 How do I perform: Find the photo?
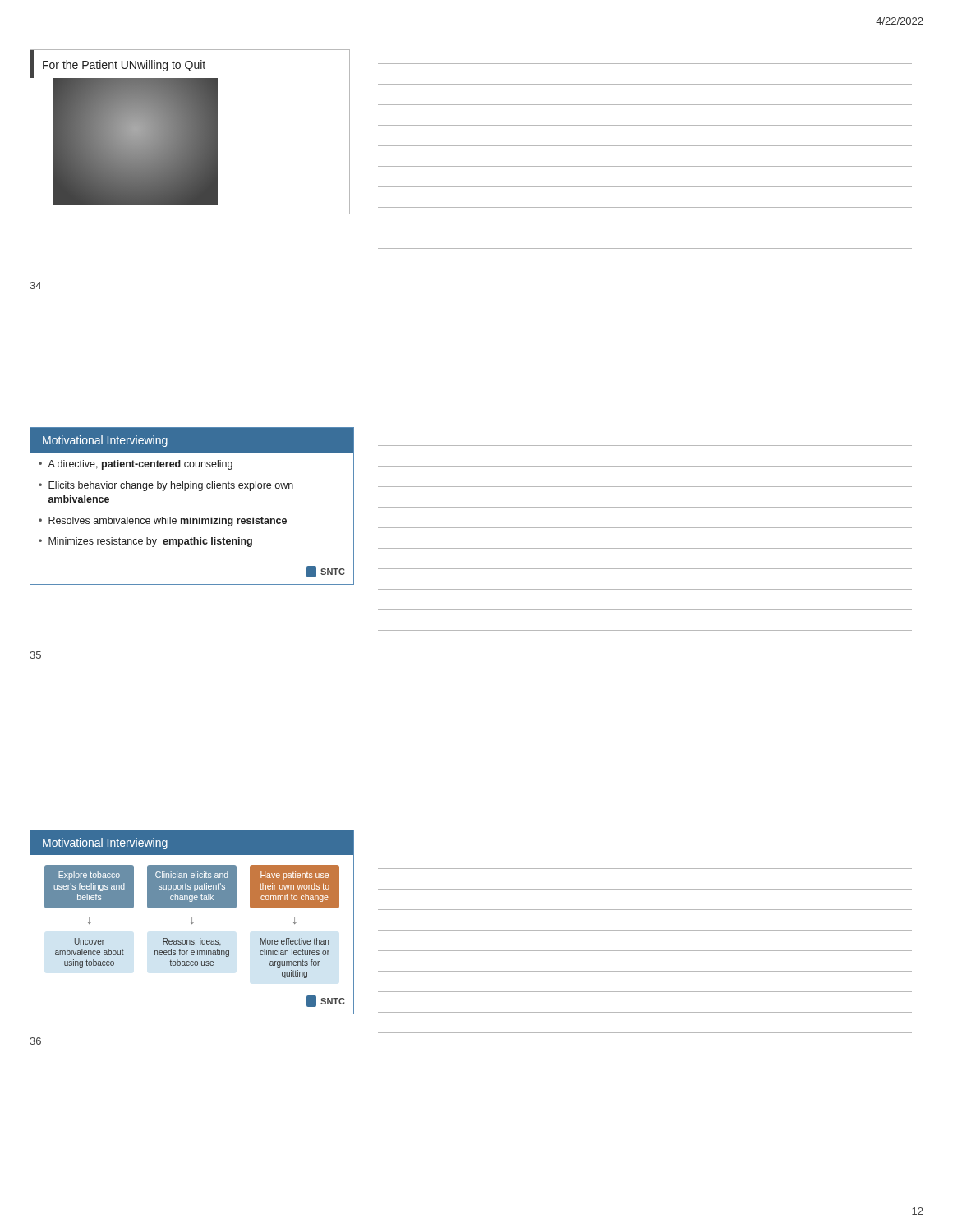click(190, 142)
